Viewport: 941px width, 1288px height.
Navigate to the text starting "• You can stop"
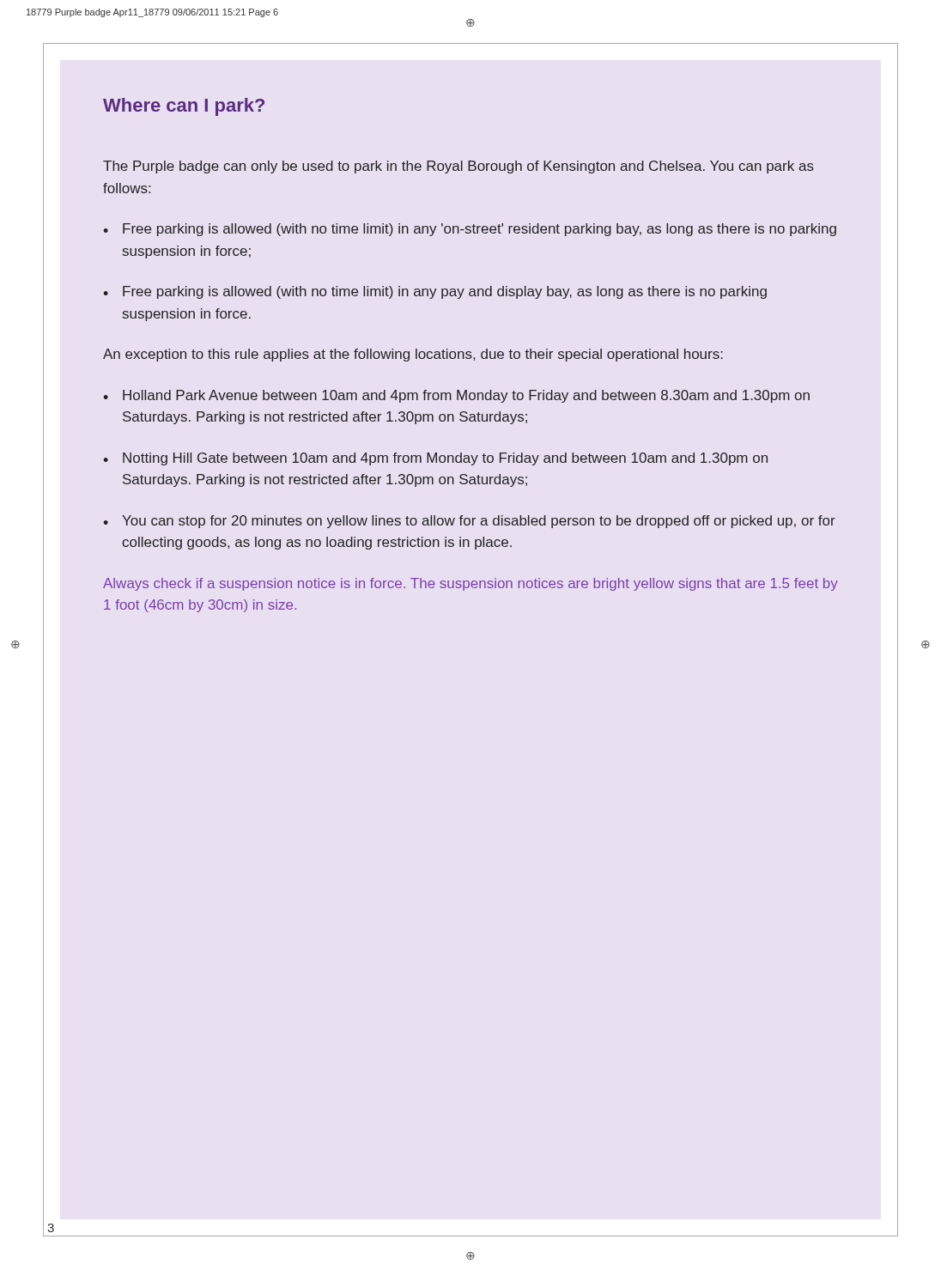(470, 532)
